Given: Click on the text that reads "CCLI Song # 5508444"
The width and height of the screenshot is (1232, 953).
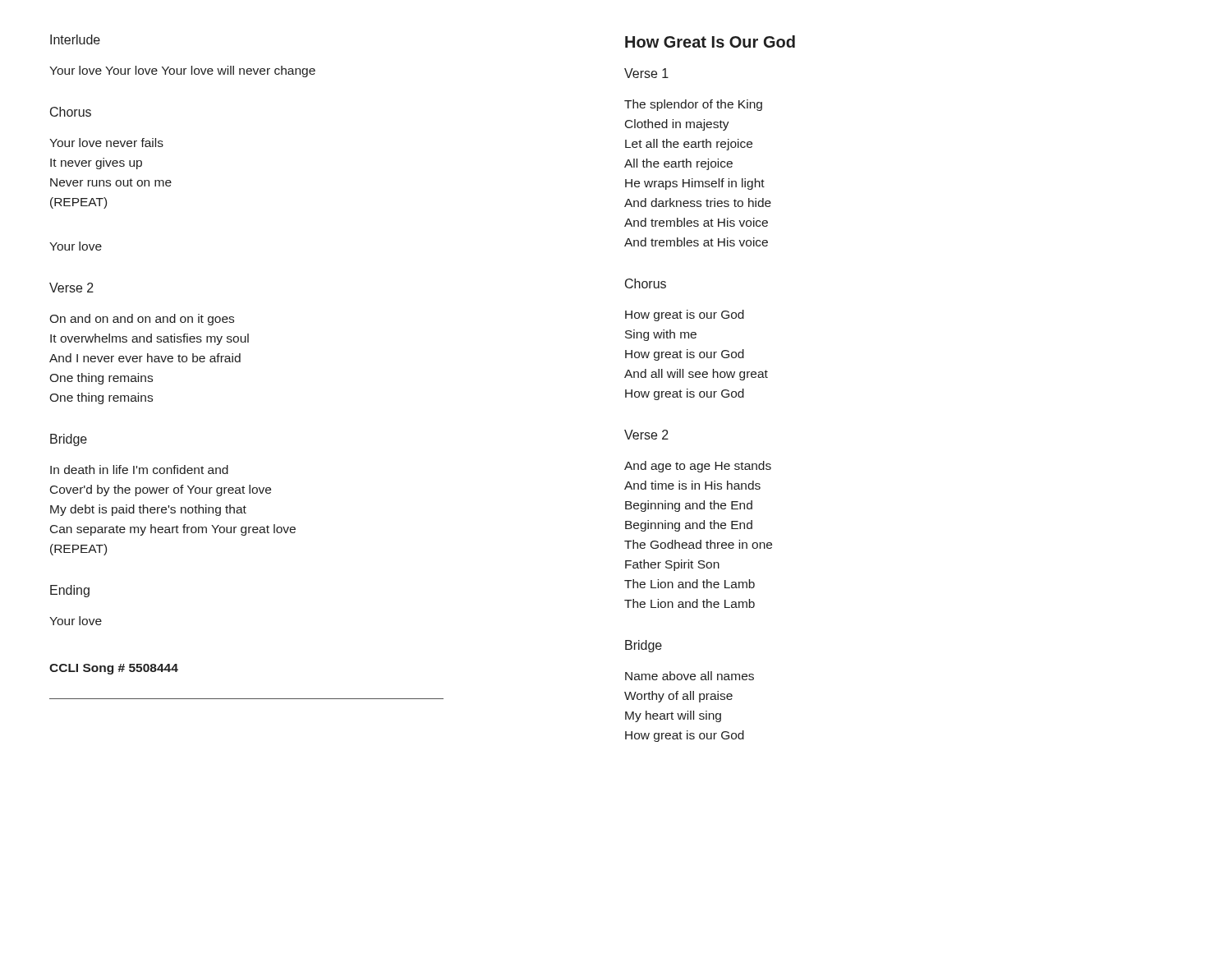Looking at the screenshot, I should (x=114, y=669).
